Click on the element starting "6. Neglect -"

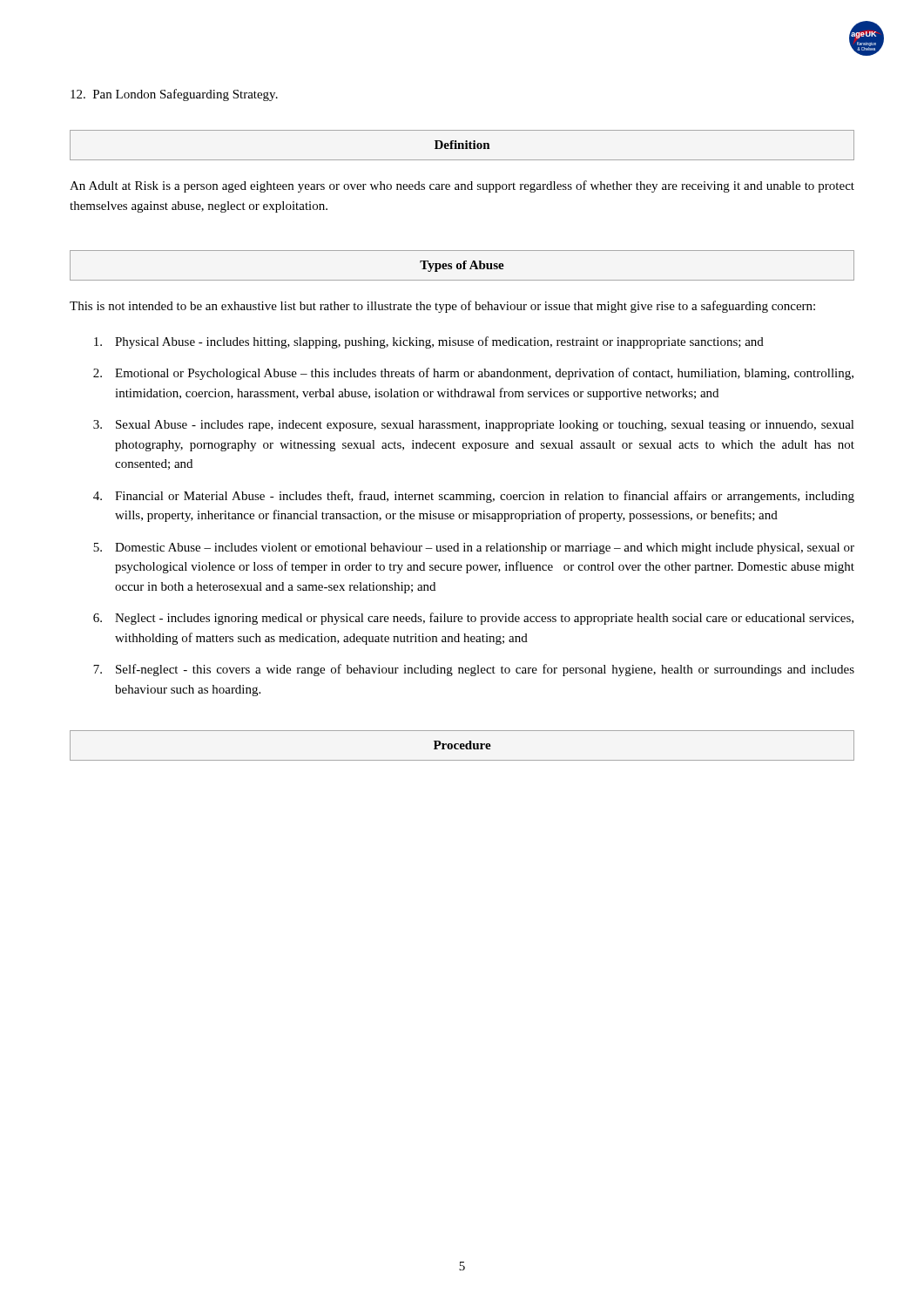point(462,628)
